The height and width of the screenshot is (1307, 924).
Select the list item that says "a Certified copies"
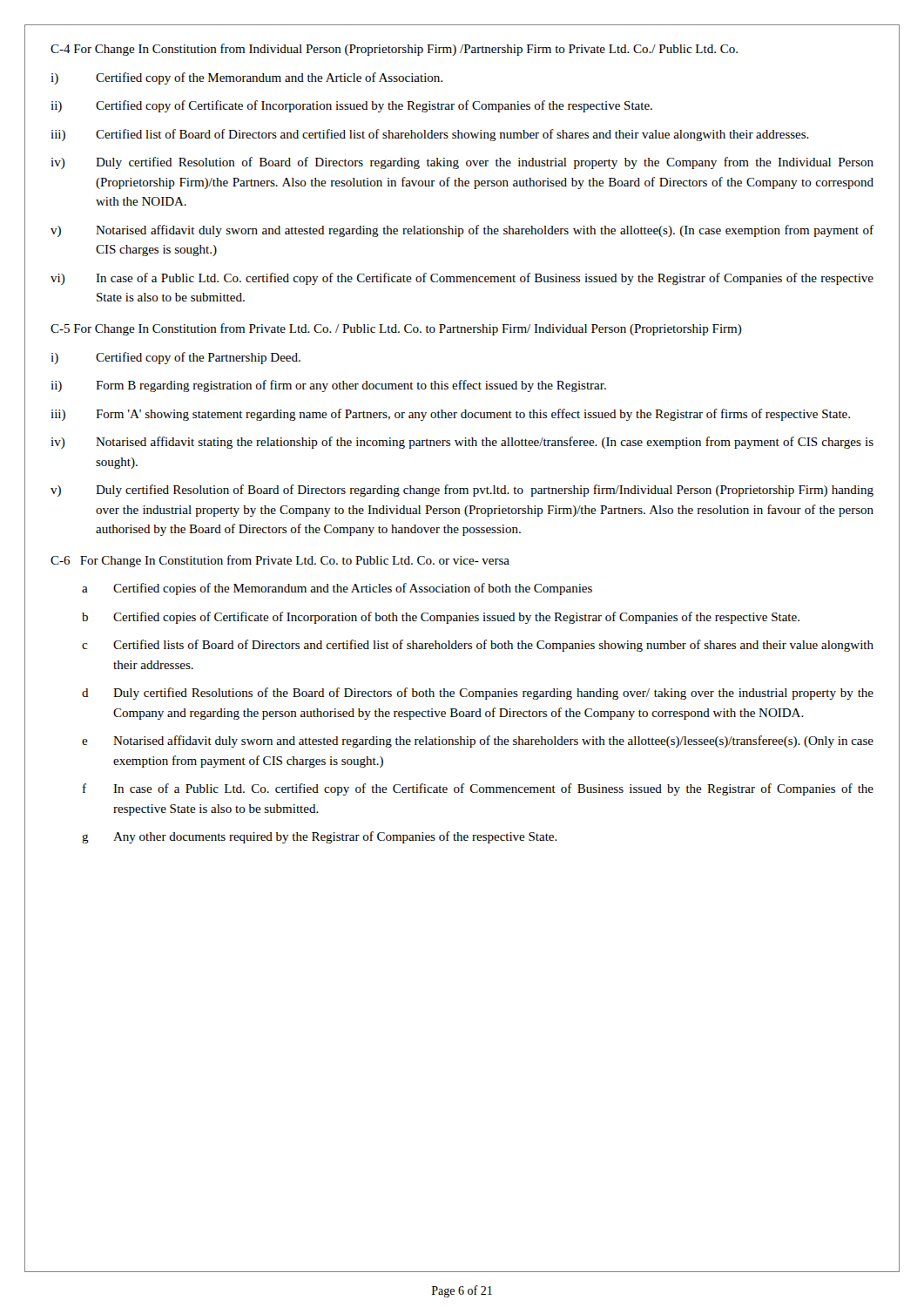click(x=462, y=589)
